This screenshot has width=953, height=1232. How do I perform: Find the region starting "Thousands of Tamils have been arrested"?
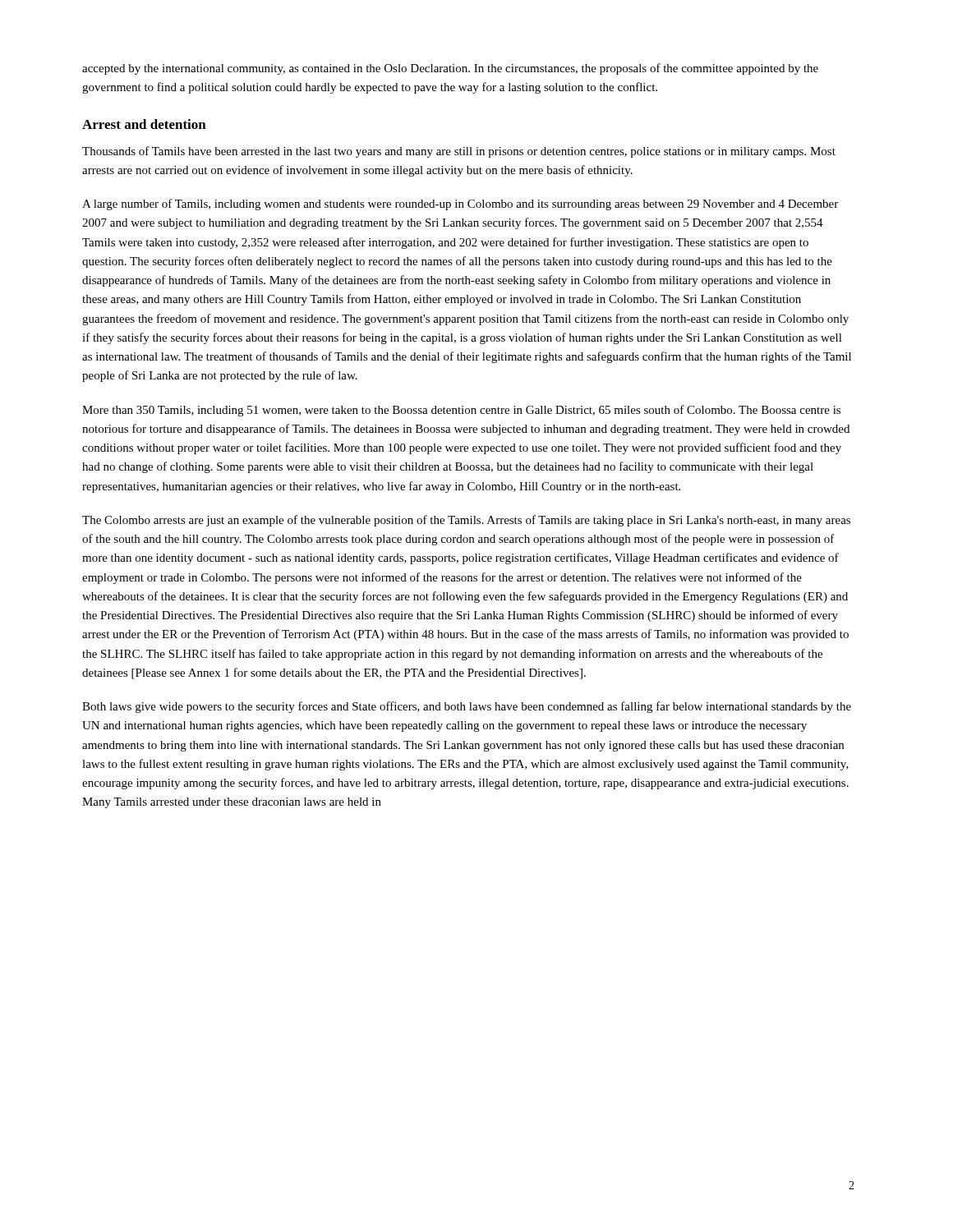pyautogui.click(x=459, y=160)
